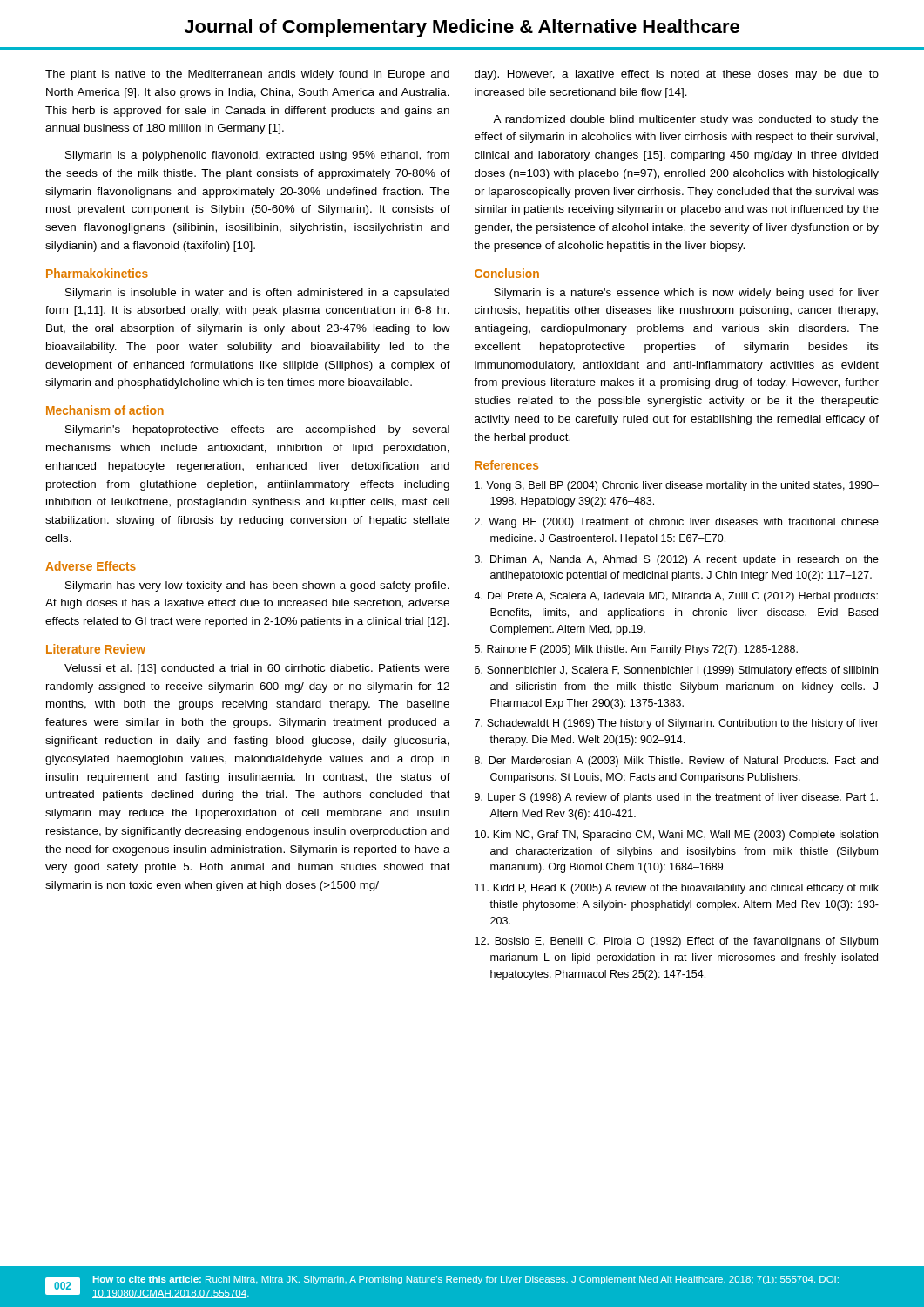The image size is (924, 1307).
Task: Point to the block beginning "7. Schadewaldt H (1969)"
Action: [676, 732]
